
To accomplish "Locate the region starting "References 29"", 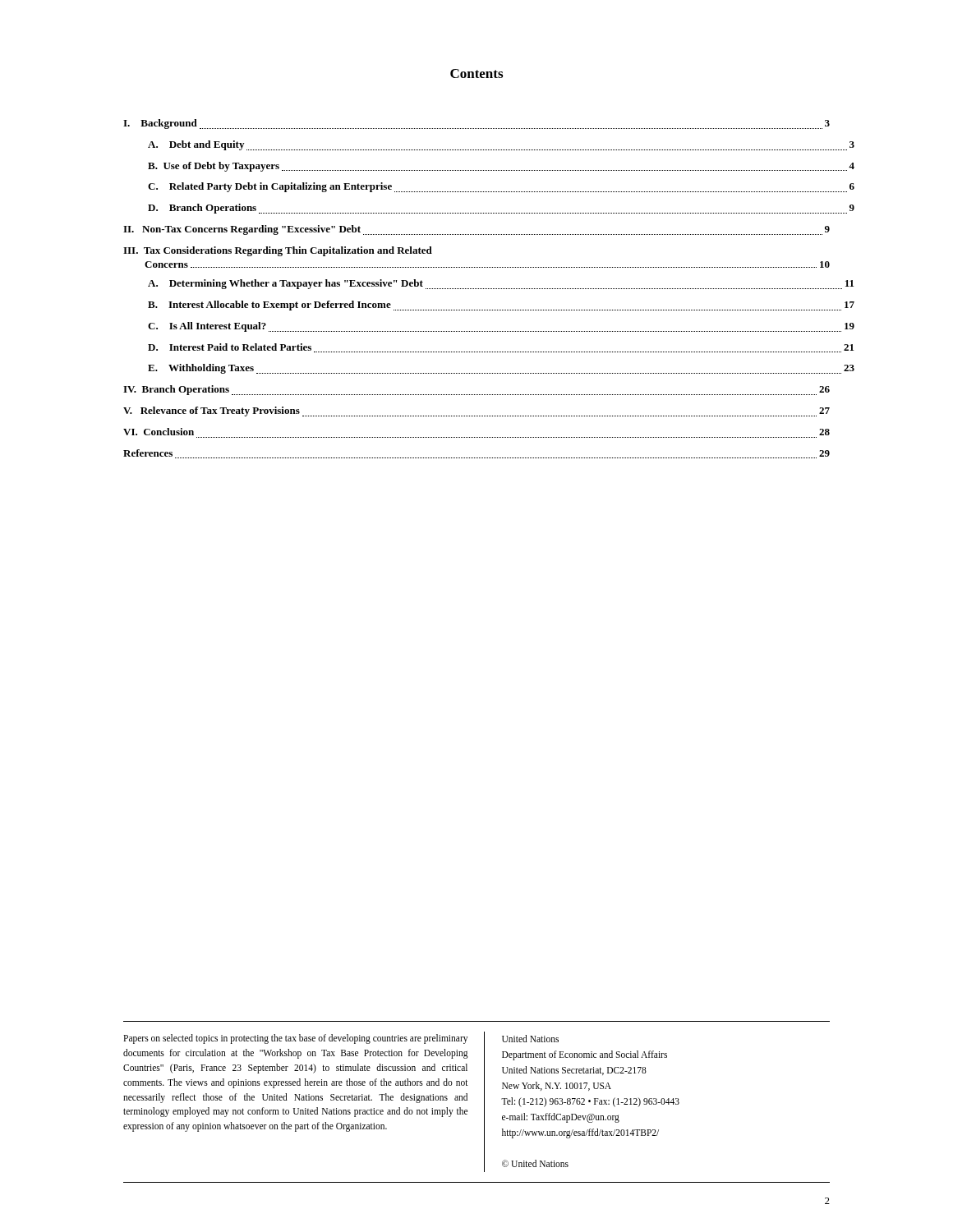I will 476,453.
